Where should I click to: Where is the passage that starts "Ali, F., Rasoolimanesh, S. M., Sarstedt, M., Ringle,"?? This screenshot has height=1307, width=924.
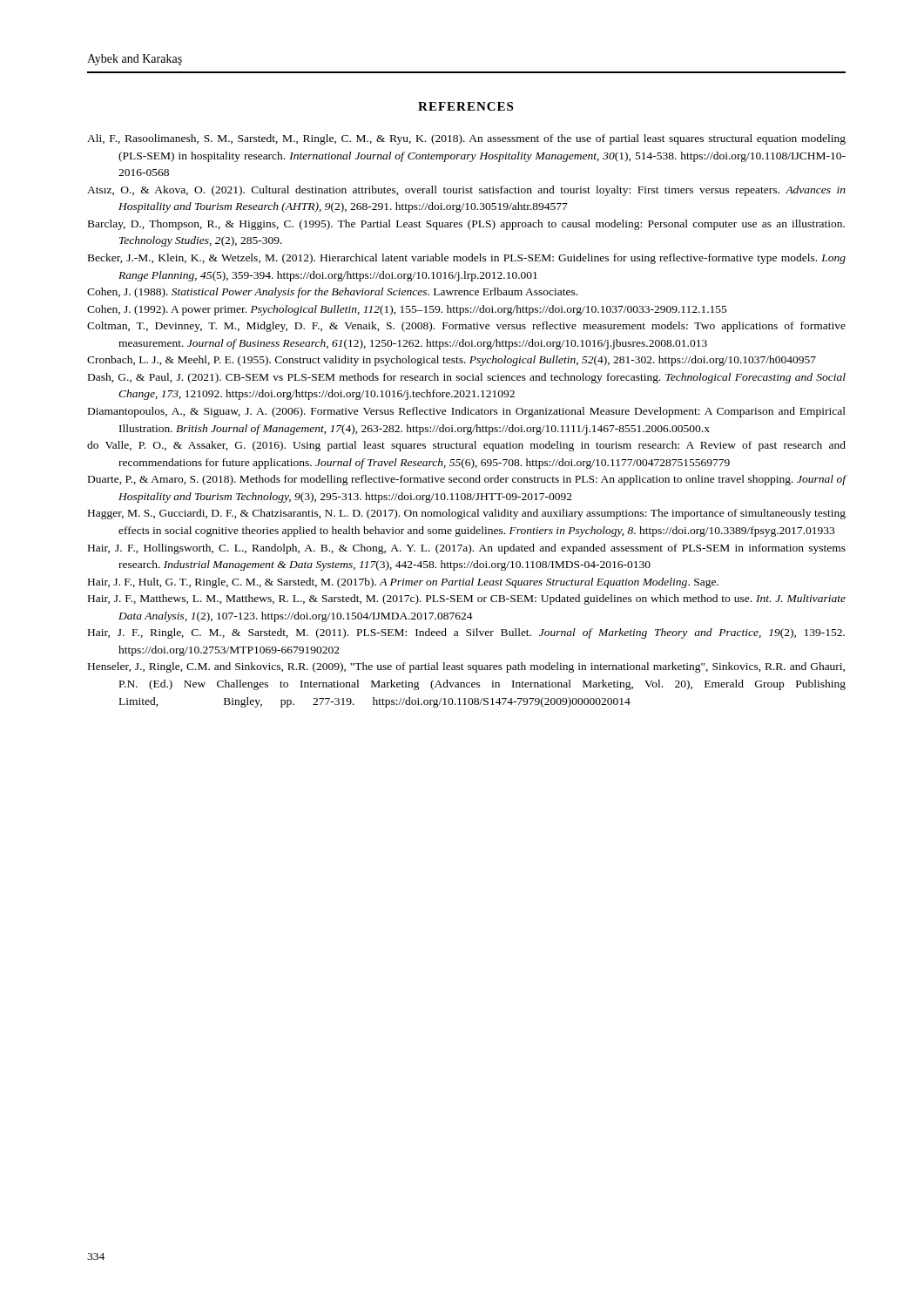click(x=466, y=155)
